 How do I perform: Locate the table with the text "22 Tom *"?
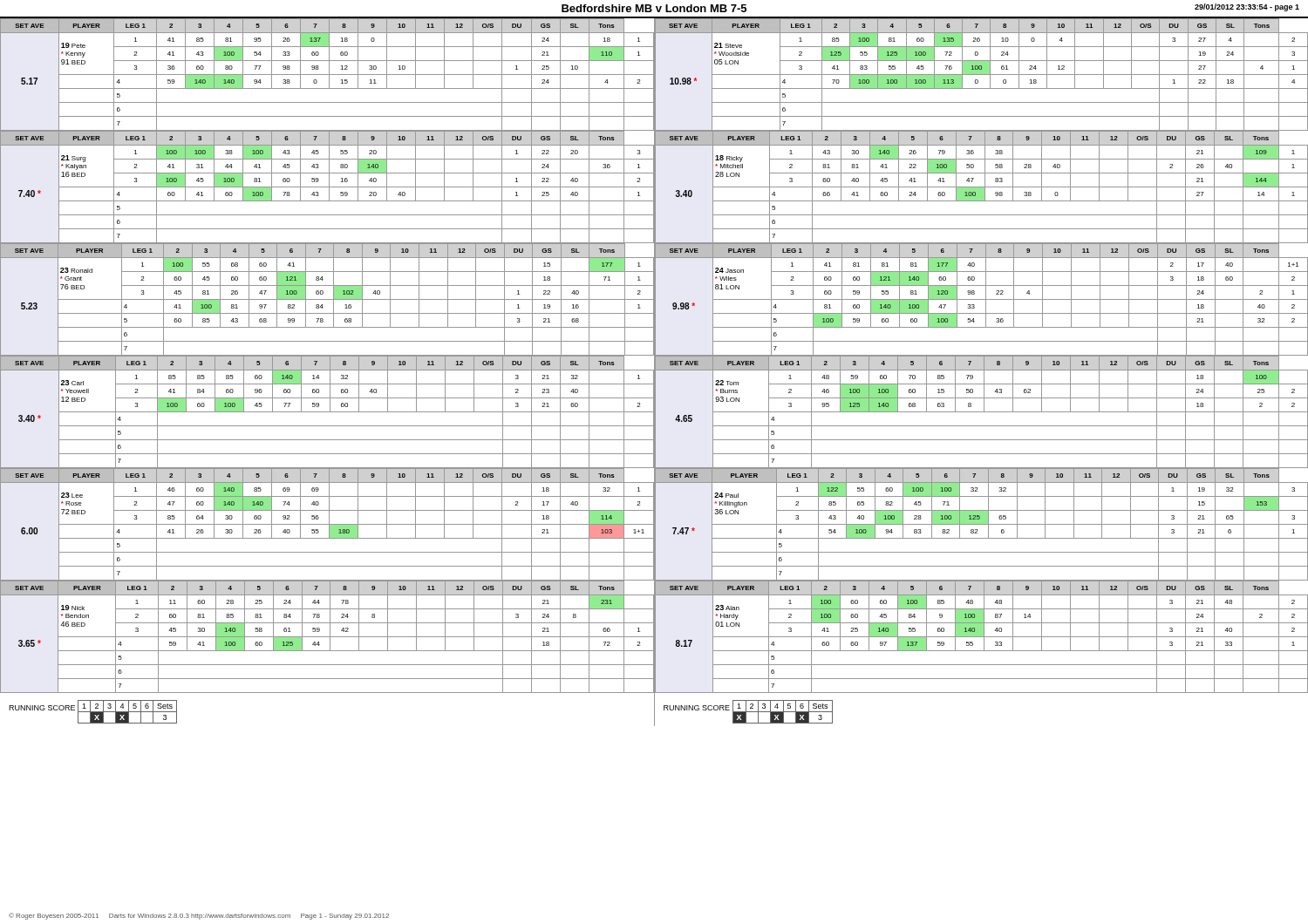981,412
